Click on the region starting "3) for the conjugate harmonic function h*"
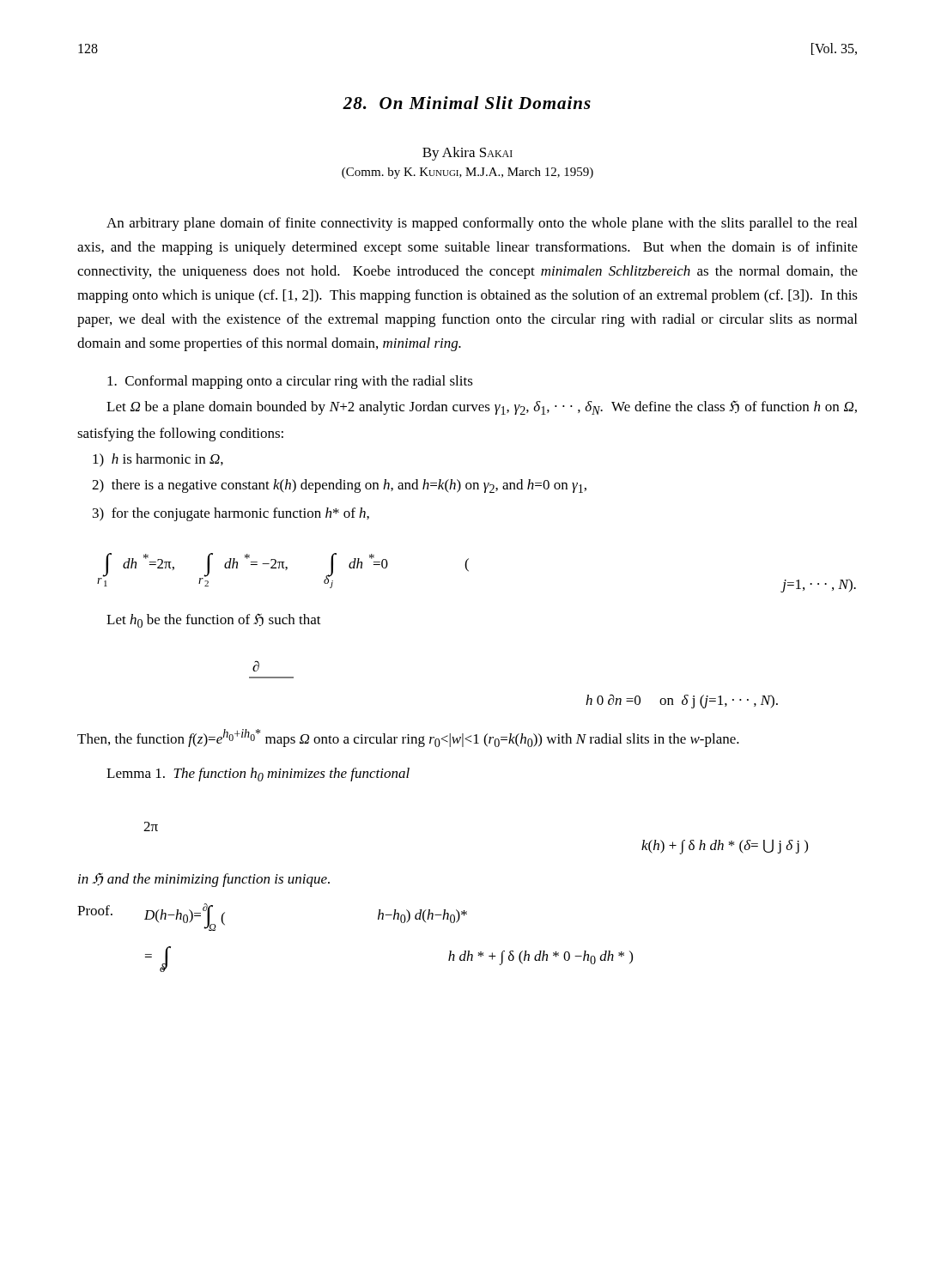Image resolution: width=935 pixels, height=1288 pixels. [x=231, y=513]
